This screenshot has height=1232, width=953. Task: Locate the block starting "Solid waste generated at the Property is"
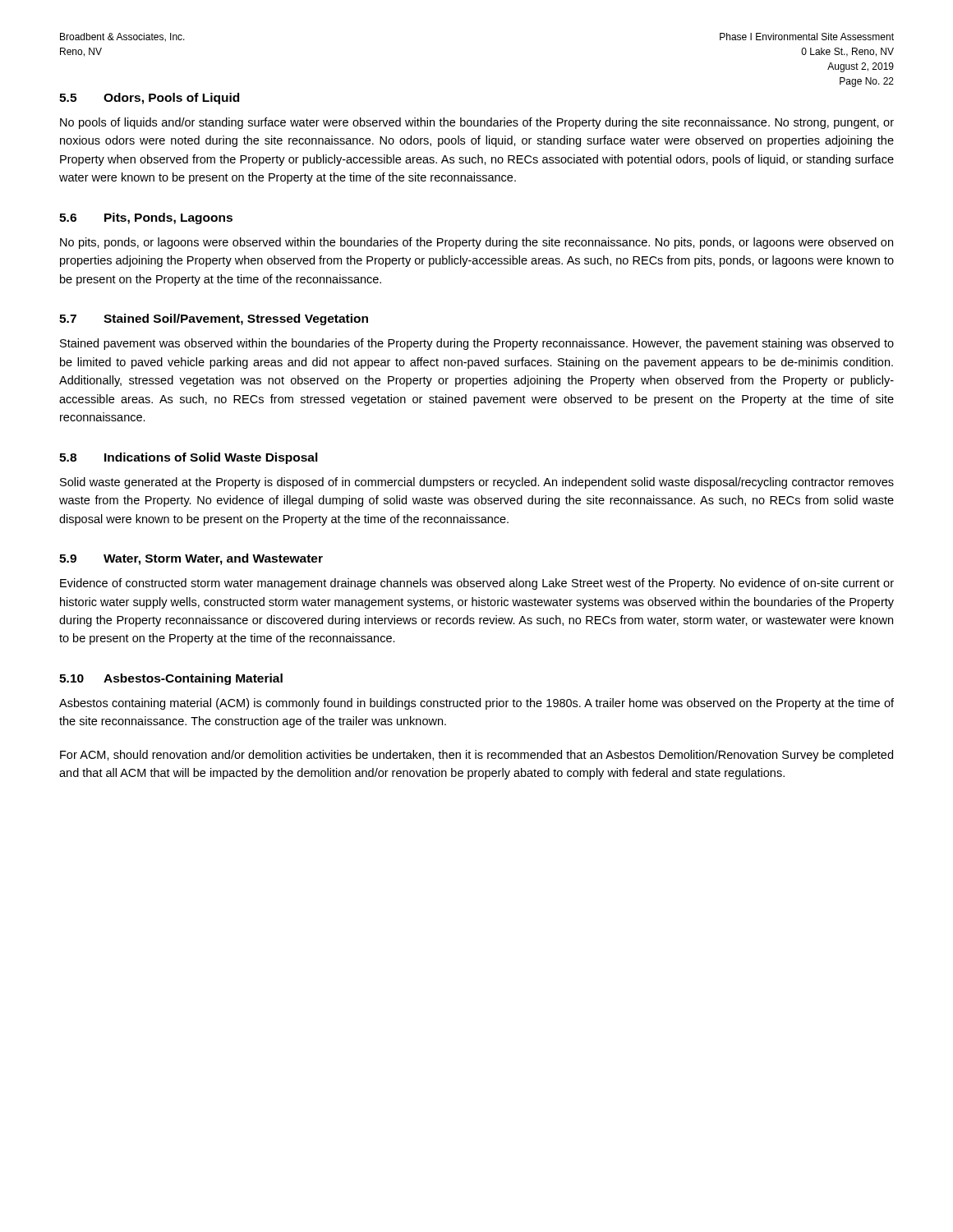pos(476,500)
